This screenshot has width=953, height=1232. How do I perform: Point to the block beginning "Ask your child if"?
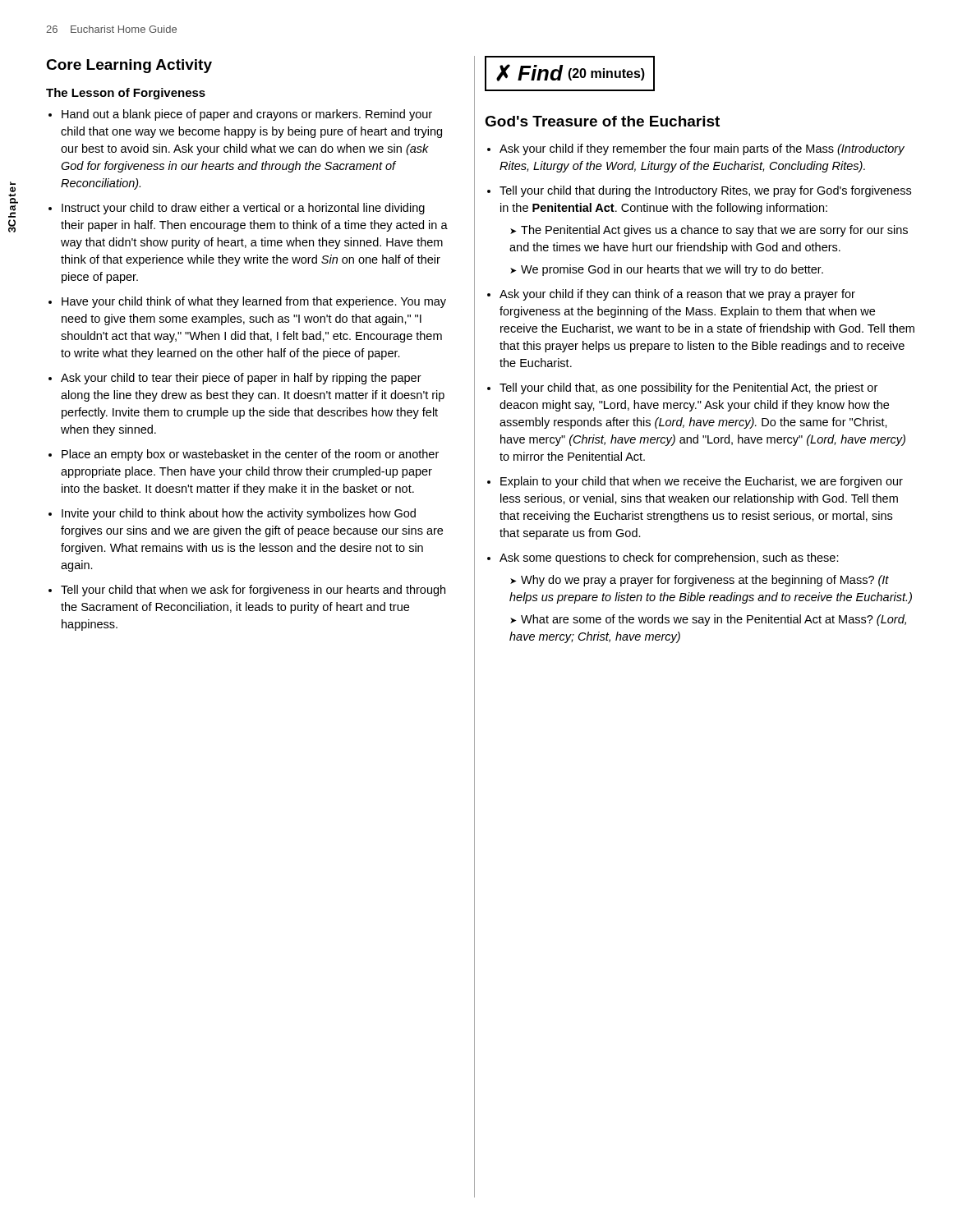700,393
